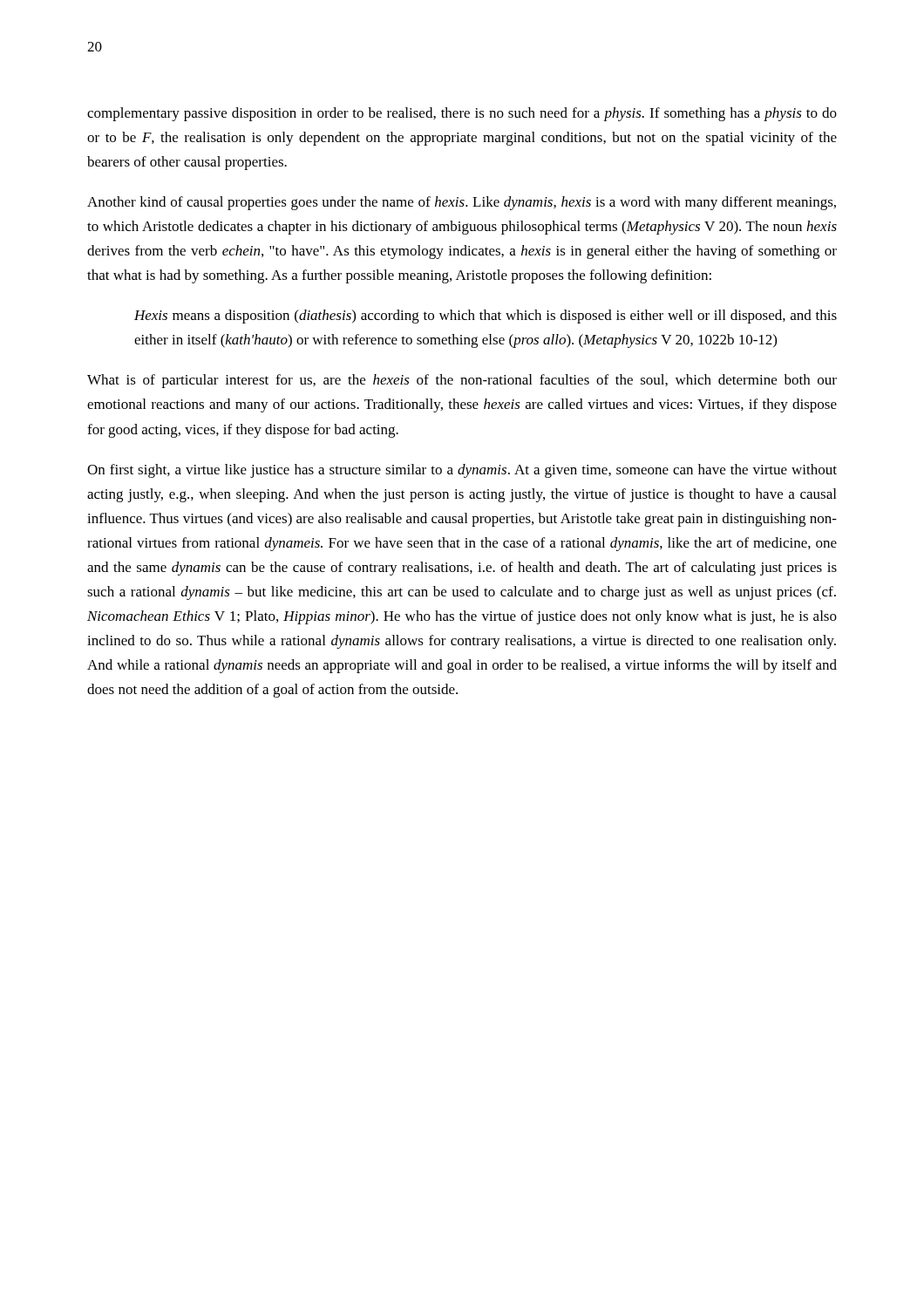Point to the region starting "Another kind of"
This screenshot has width=924, height=1308.
[x=462, y=239]
